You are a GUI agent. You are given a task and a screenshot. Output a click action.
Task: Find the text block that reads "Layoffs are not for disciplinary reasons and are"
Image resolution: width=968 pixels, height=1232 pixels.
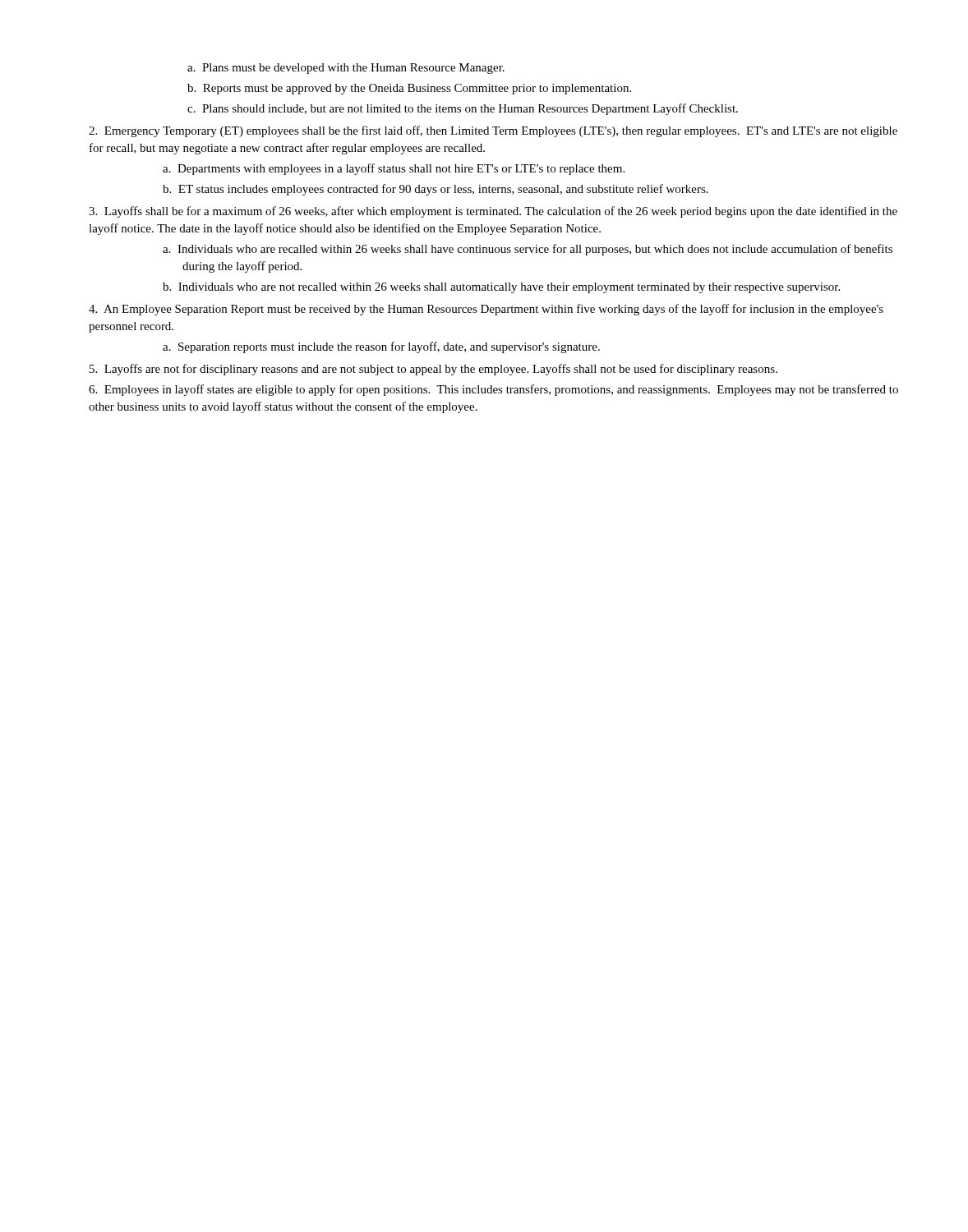pyautogui.click(x=433, y=369)
